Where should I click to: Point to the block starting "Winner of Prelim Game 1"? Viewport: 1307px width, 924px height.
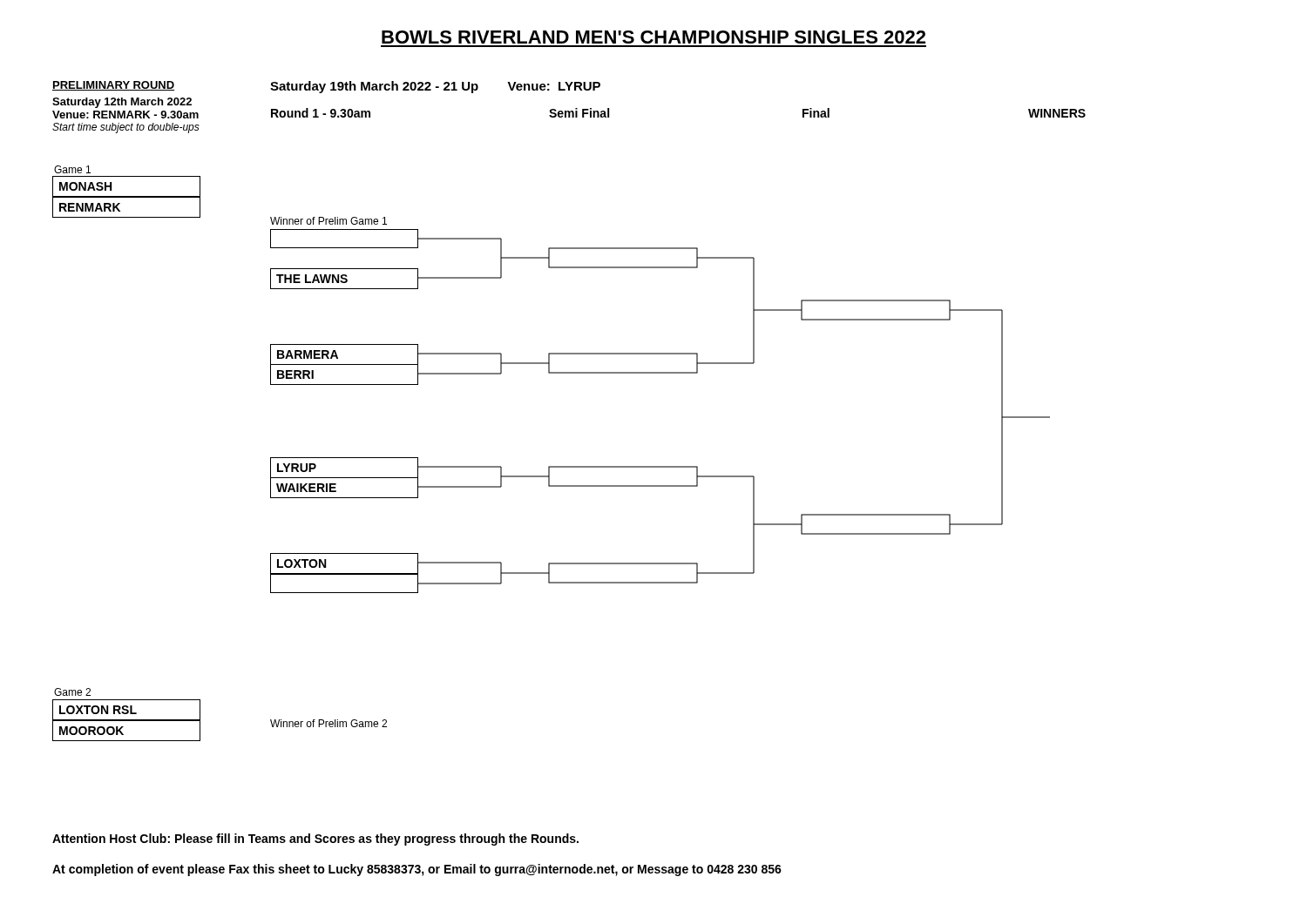coord(329,221)
